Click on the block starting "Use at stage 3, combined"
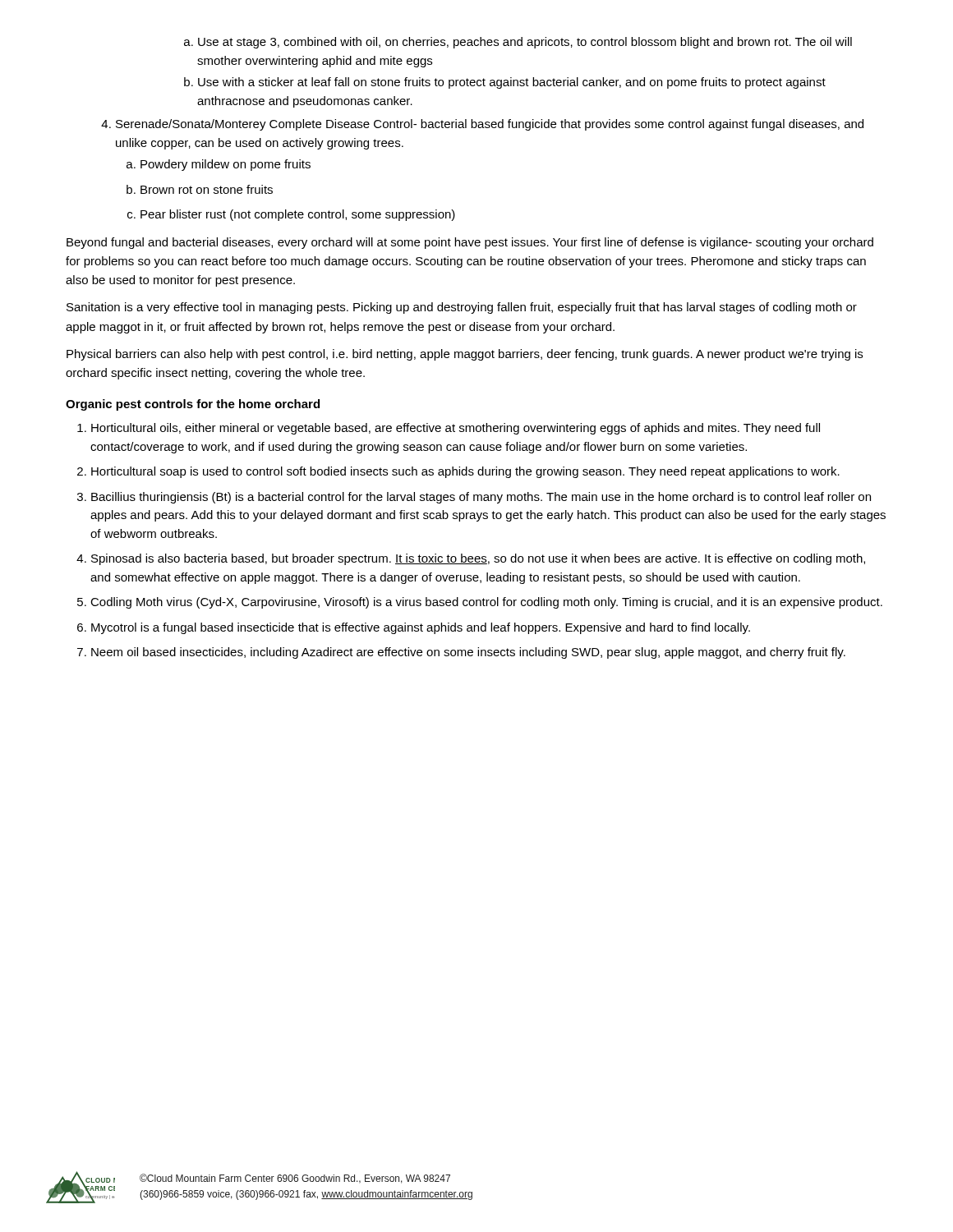Viewport: 953px width, 1232px height. (x=525, y=51)
